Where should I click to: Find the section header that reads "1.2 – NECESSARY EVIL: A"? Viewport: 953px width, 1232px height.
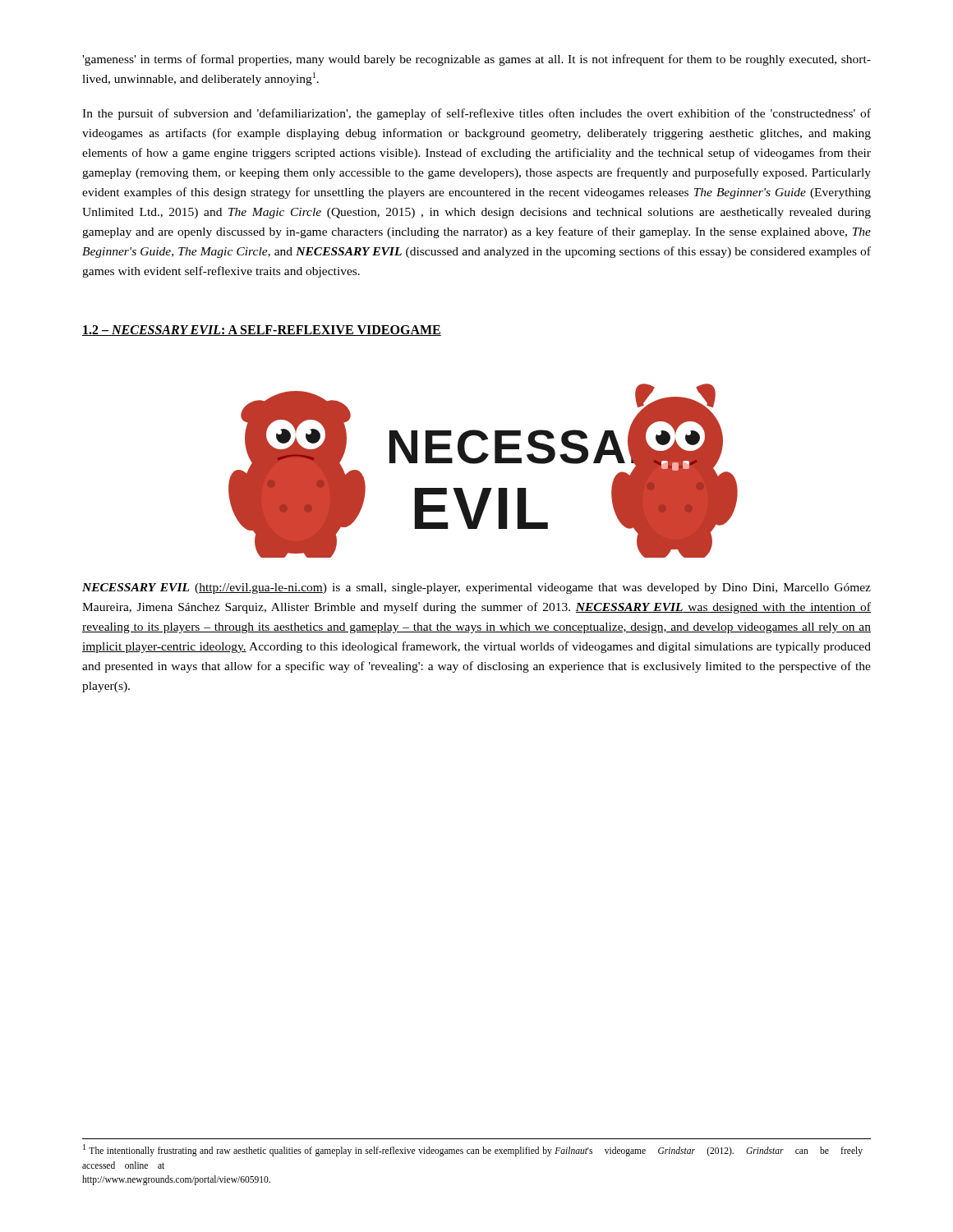click(262, 330)
